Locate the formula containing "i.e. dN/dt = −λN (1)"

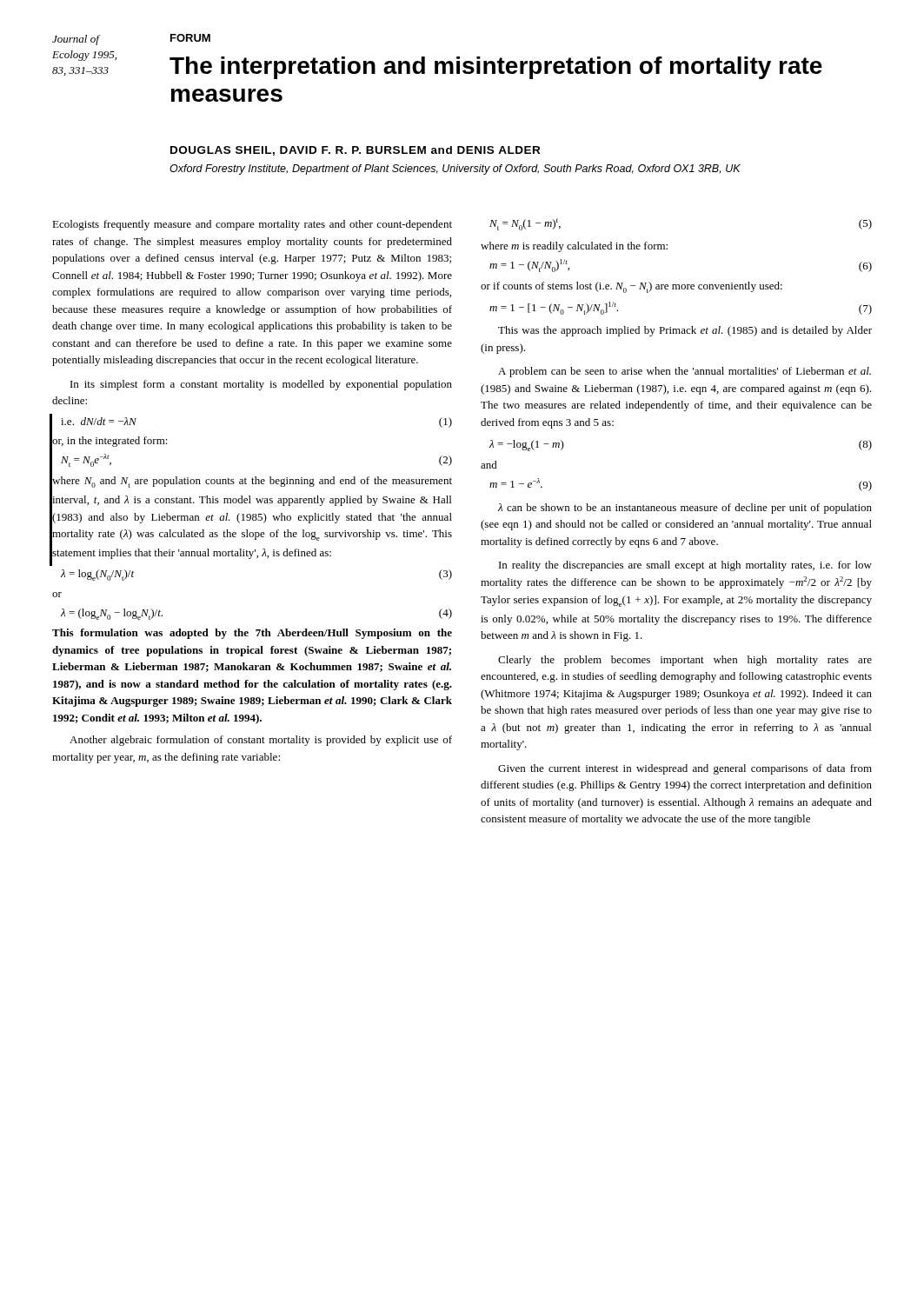pyautogui.click(x=93, y=422)
